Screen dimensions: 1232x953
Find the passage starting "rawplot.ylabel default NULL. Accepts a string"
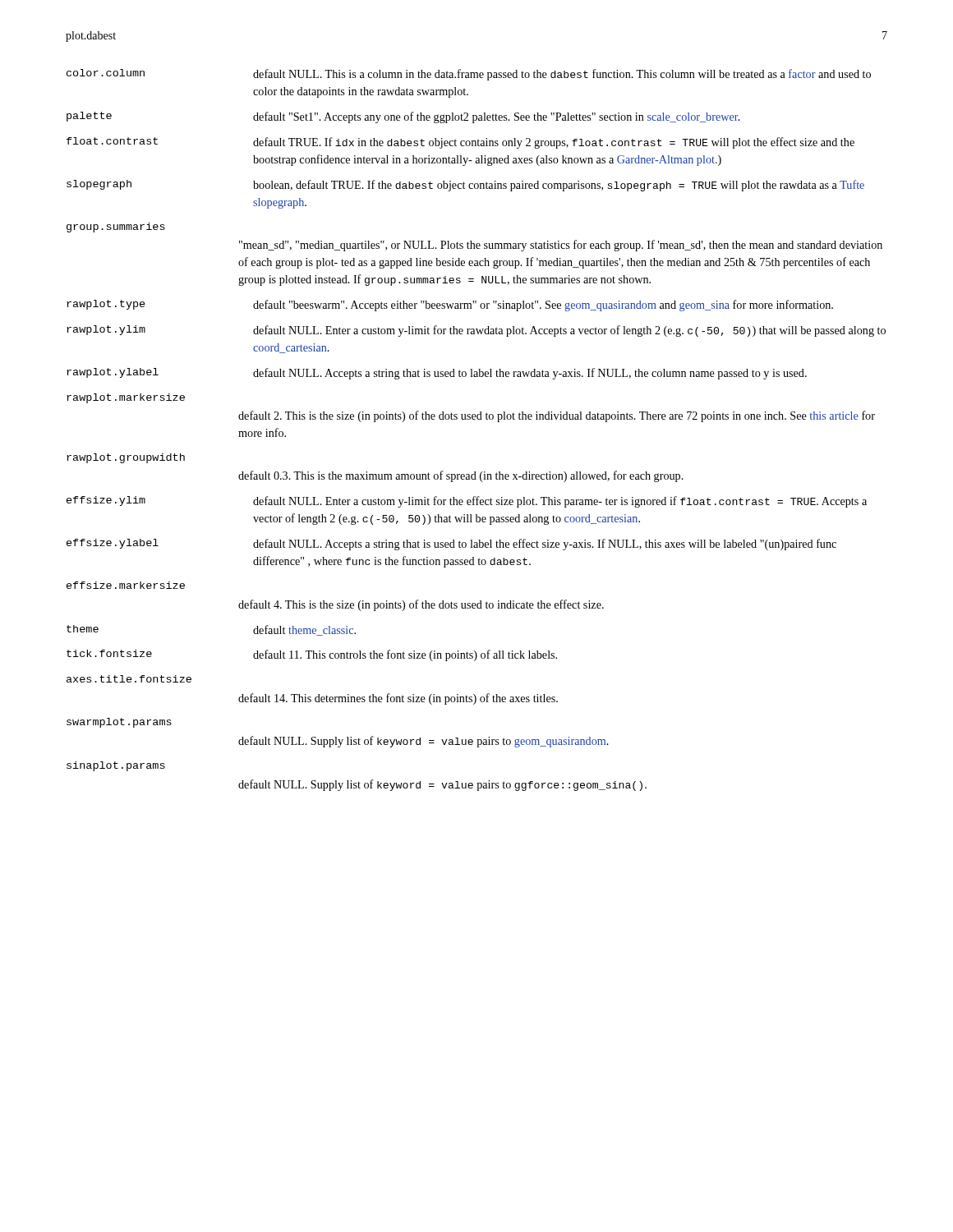pos(476,373)
